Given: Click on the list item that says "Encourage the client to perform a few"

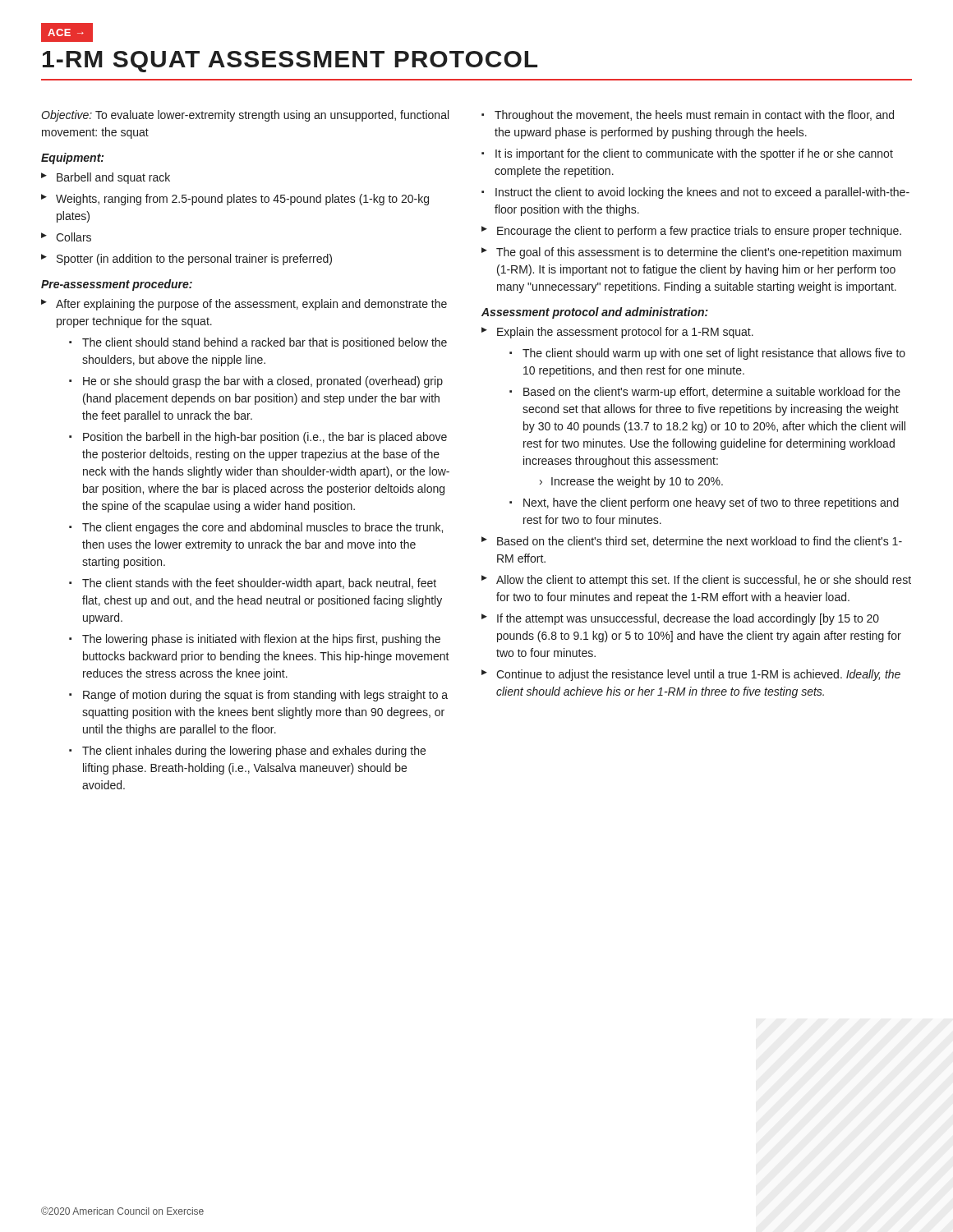Looking at the screenshot, I should tap(699, 231).
